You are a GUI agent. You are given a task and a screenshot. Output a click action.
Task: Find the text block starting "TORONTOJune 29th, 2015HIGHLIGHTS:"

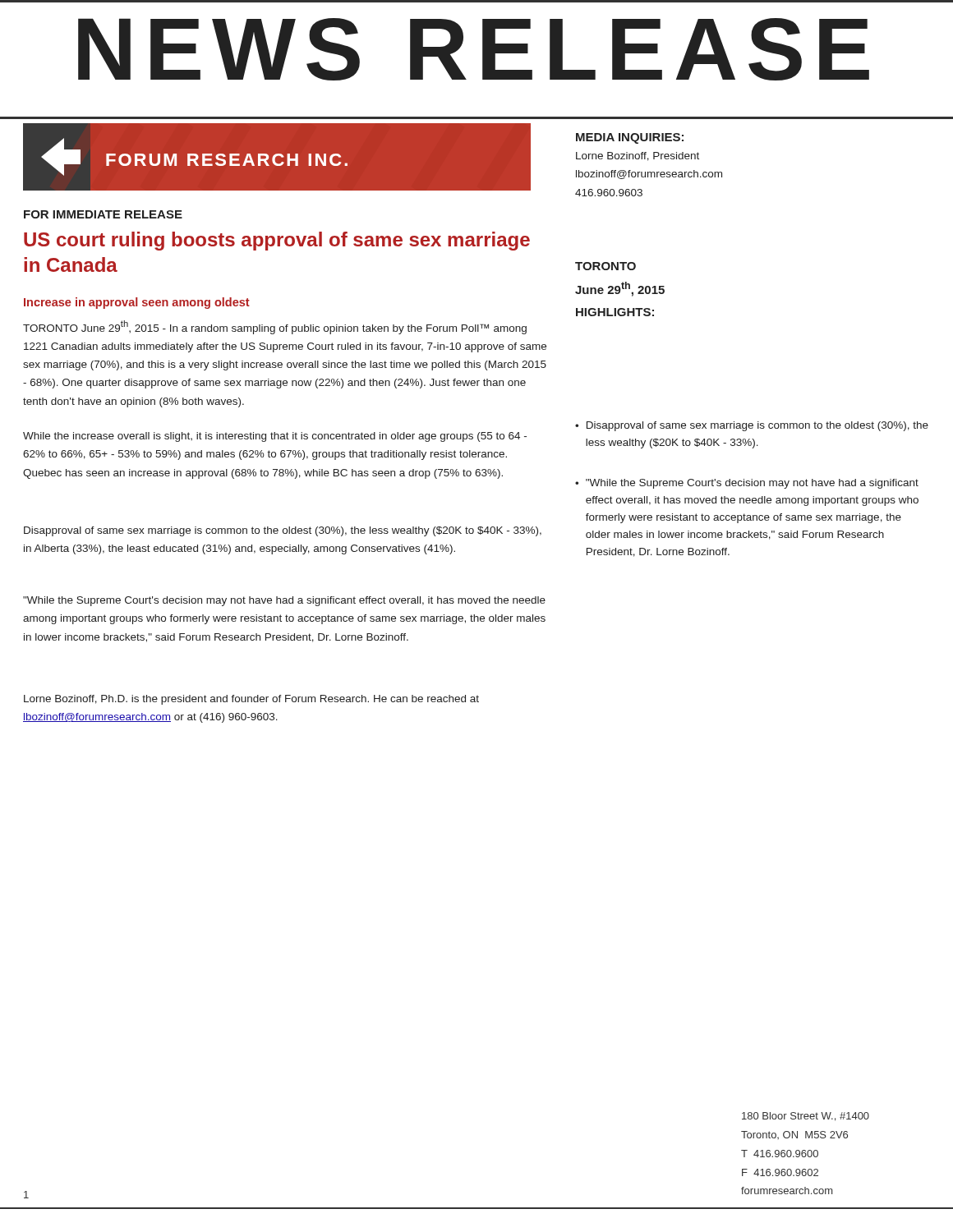(605, 266)
